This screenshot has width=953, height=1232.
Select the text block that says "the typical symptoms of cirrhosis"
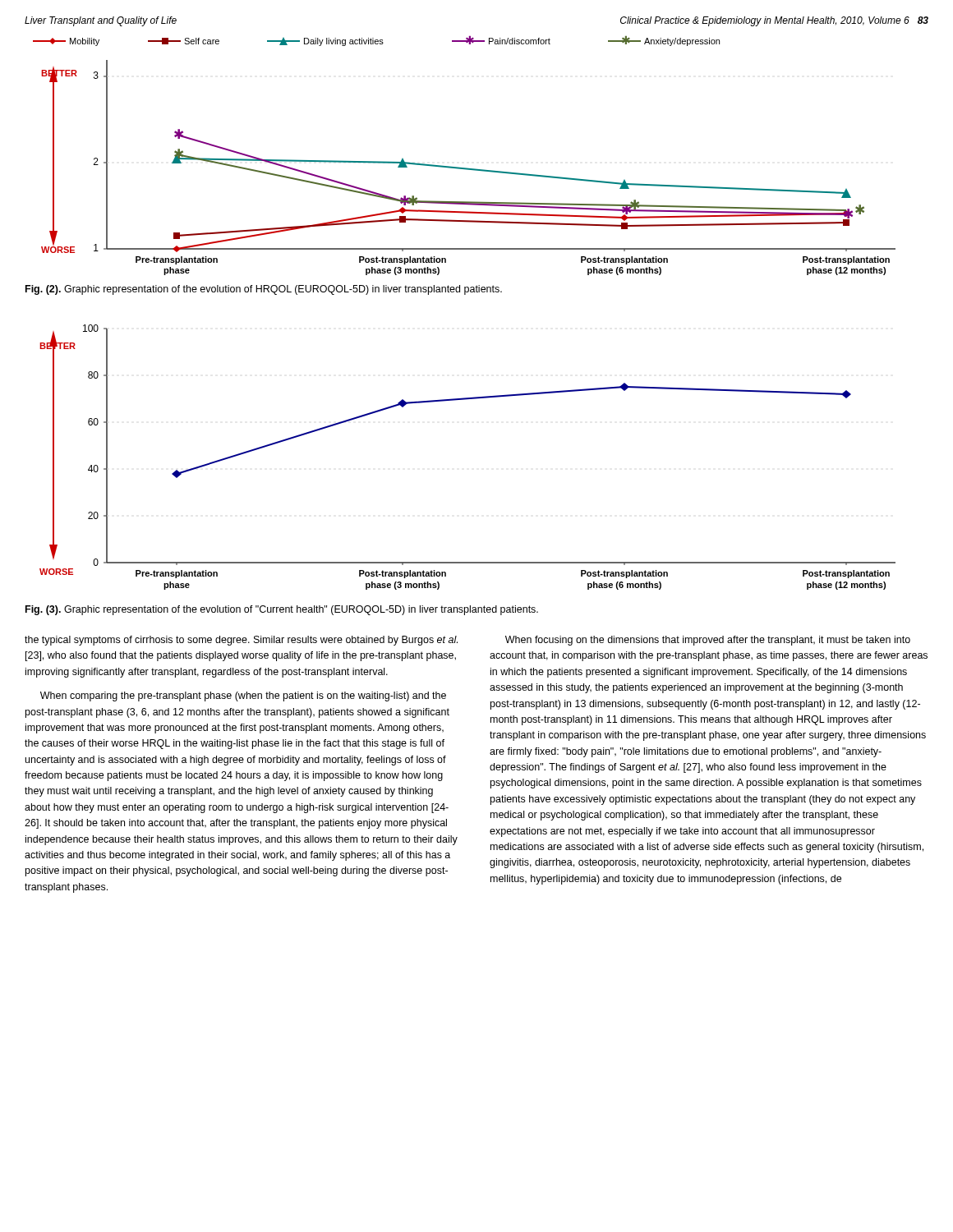click(x=242, y=764)
